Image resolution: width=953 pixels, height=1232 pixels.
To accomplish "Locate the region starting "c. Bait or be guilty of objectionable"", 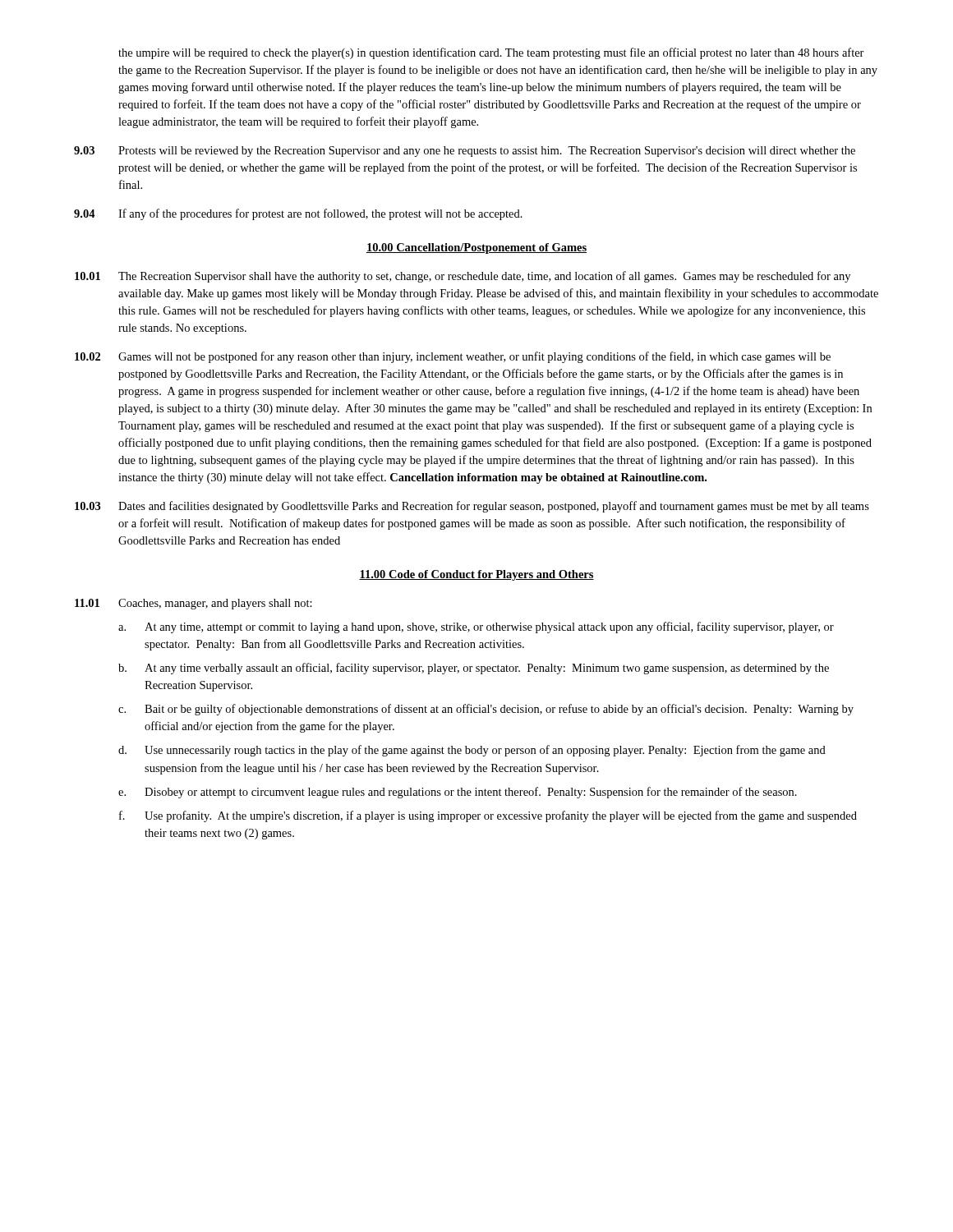I will [x=499, y=718].
